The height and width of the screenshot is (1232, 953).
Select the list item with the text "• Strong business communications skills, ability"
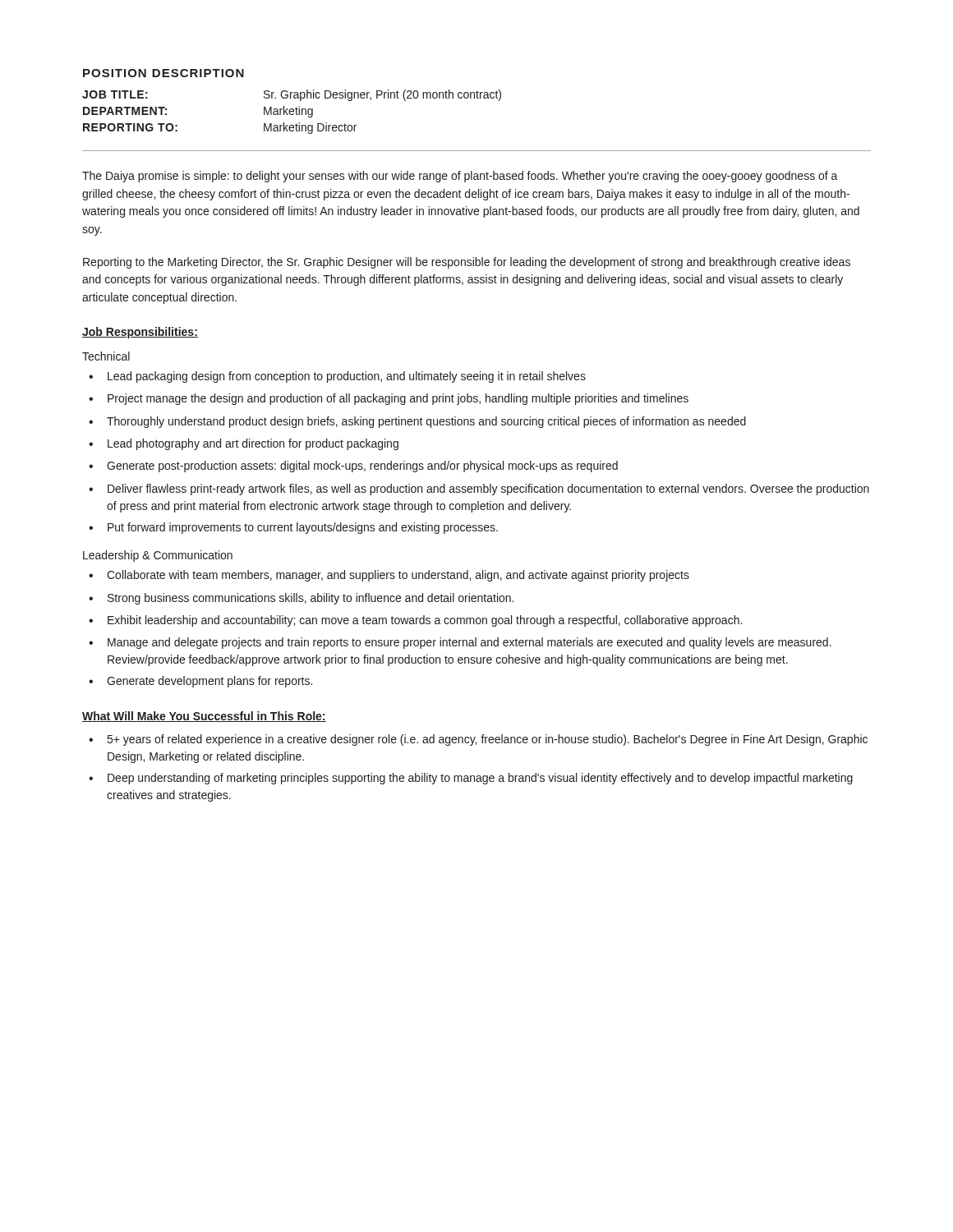(480, 599)
